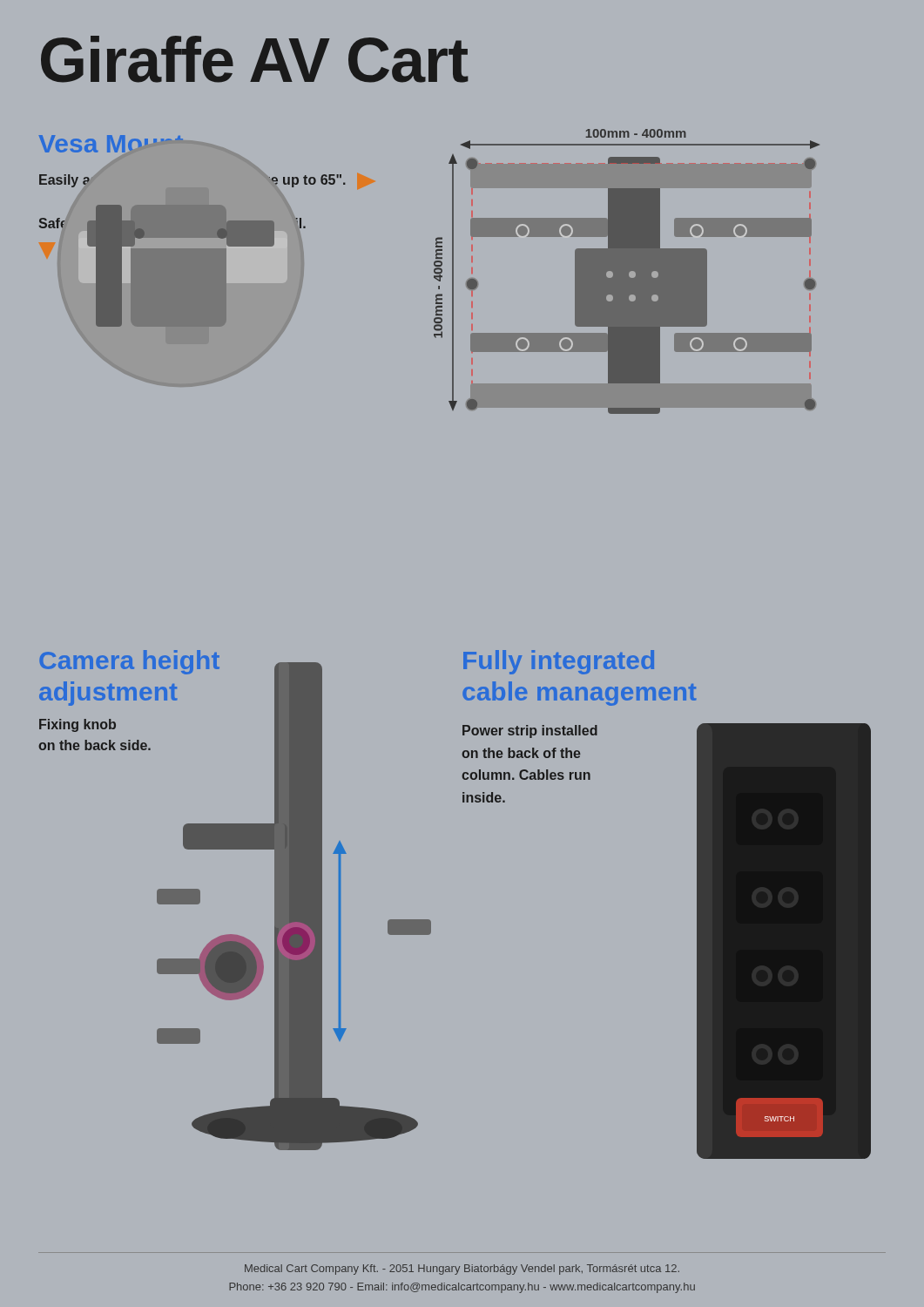Find the region starting "Fully integratedcable management"
Viewport: 924px width, 1307px height.
(x=579, y=676)
